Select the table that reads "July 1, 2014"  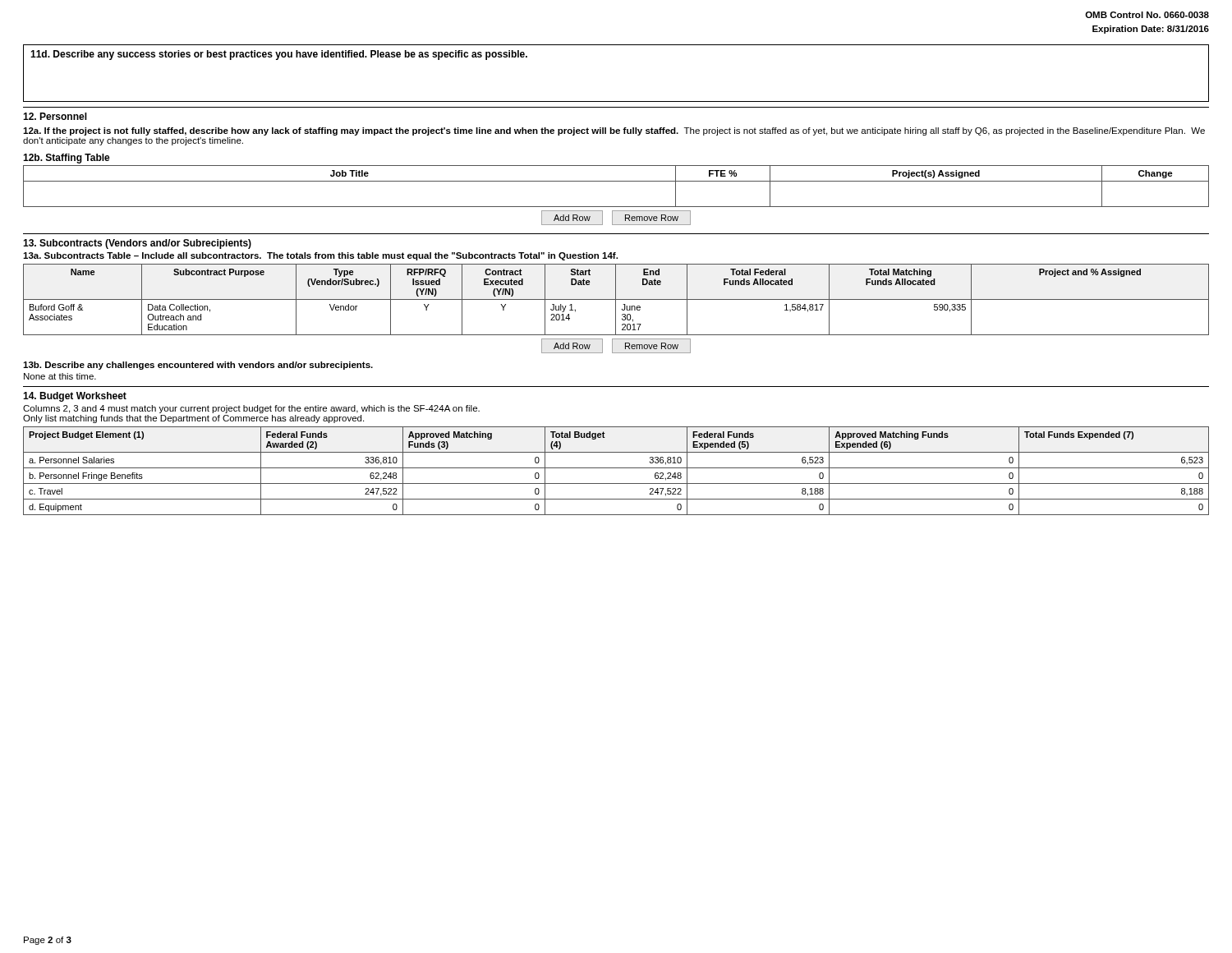pos(616,310)
